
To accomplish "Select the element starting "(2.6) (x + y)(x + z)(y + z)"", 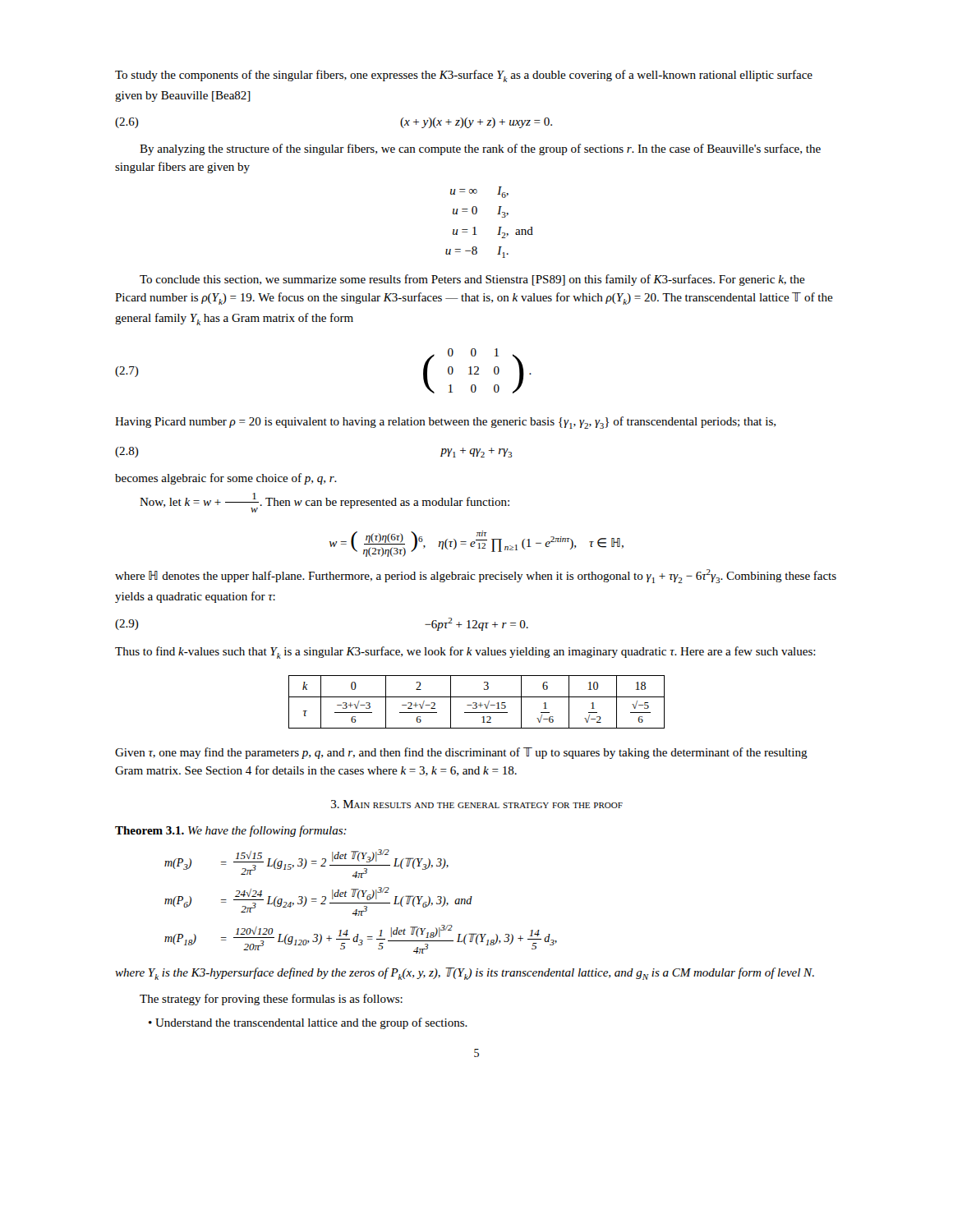I will pyautogui.click(x=476, y=122).
